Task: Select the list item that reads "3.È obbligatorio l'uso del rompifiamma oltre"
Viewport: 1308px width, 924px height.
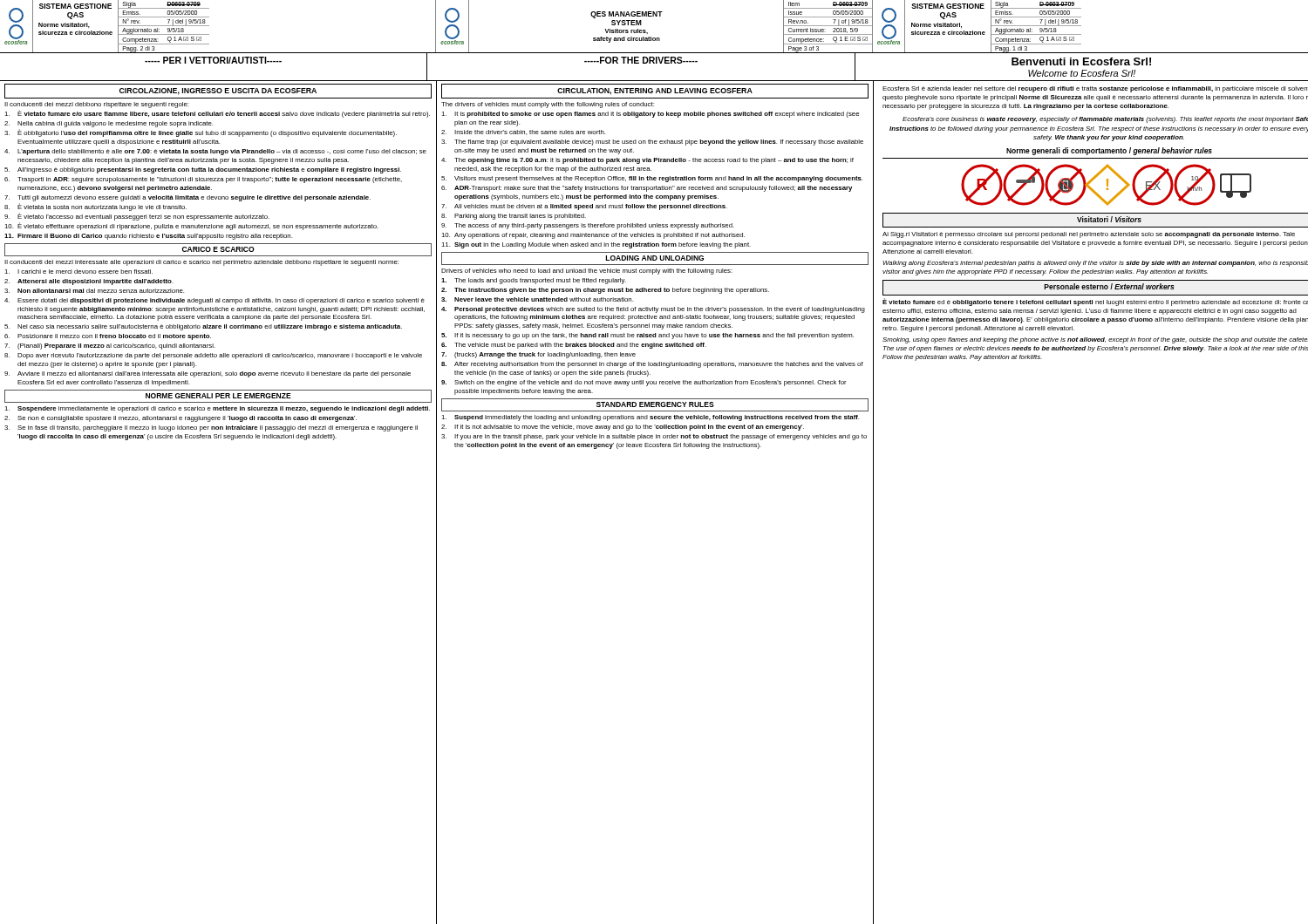Action: (x=218, y=138)
